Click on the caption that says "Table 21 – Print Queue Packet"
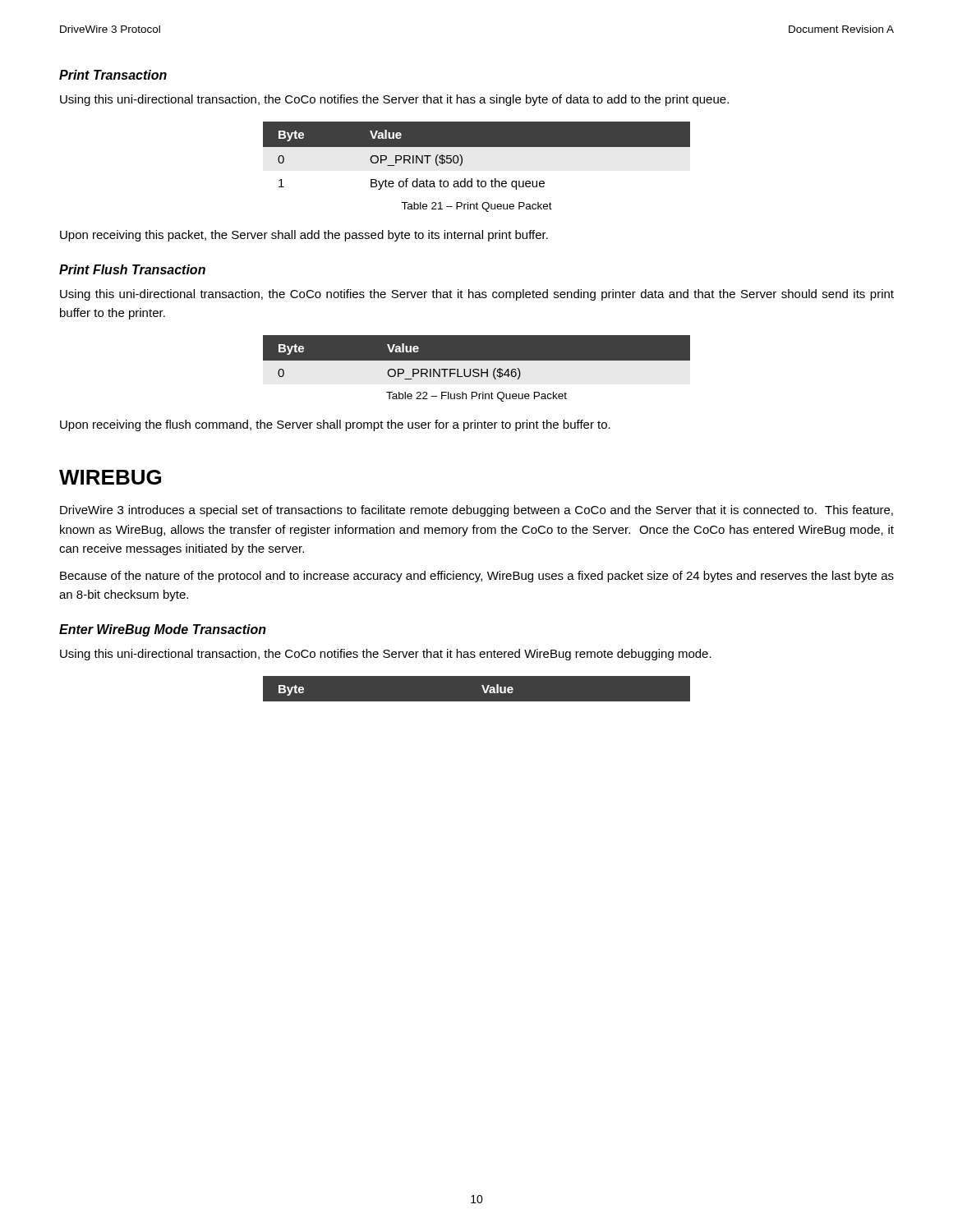Screen dimensions: 1232x953 [x=476, y=206]
